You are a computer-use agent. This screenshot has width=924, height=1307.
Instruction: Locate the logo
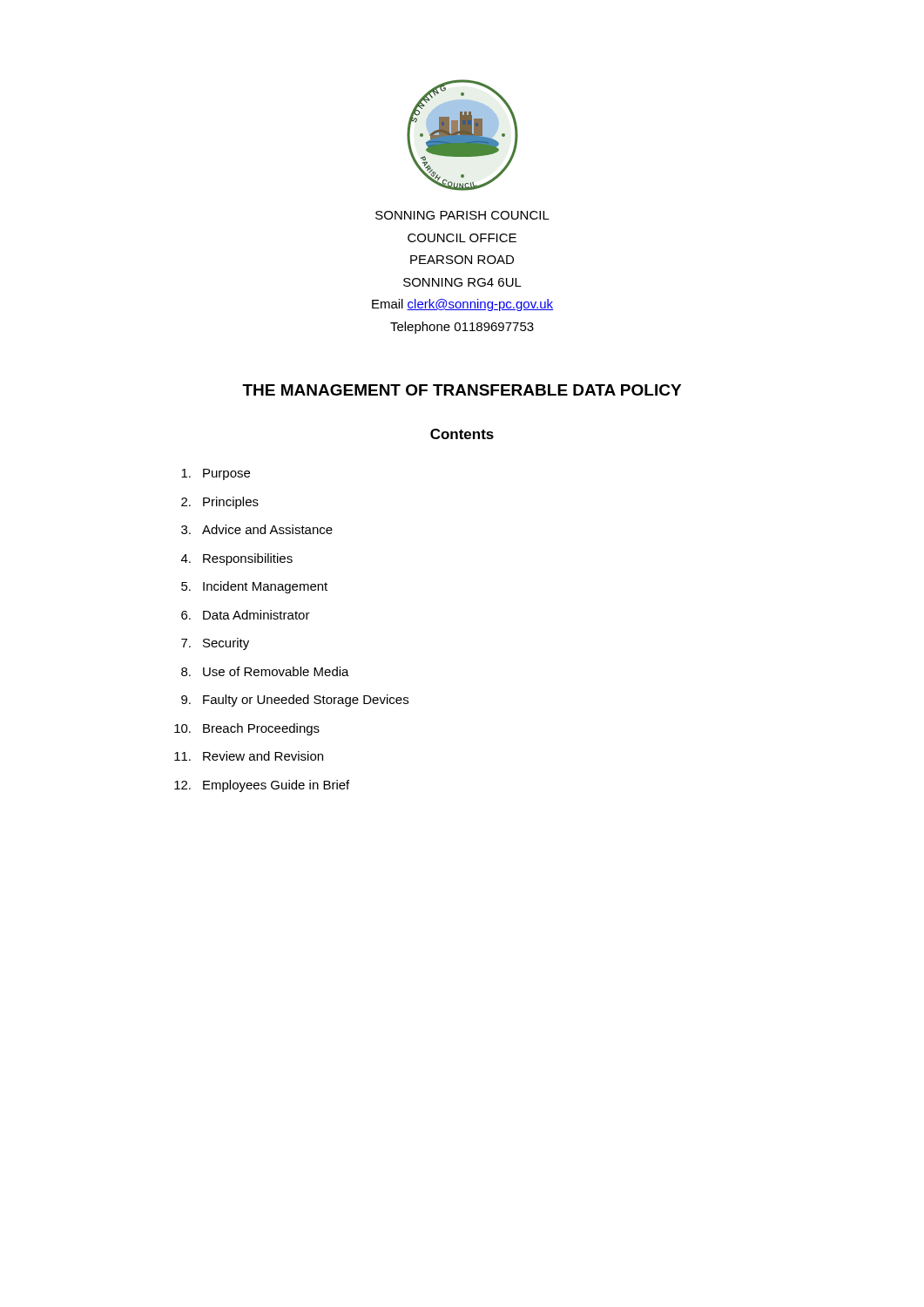(462, 137)
